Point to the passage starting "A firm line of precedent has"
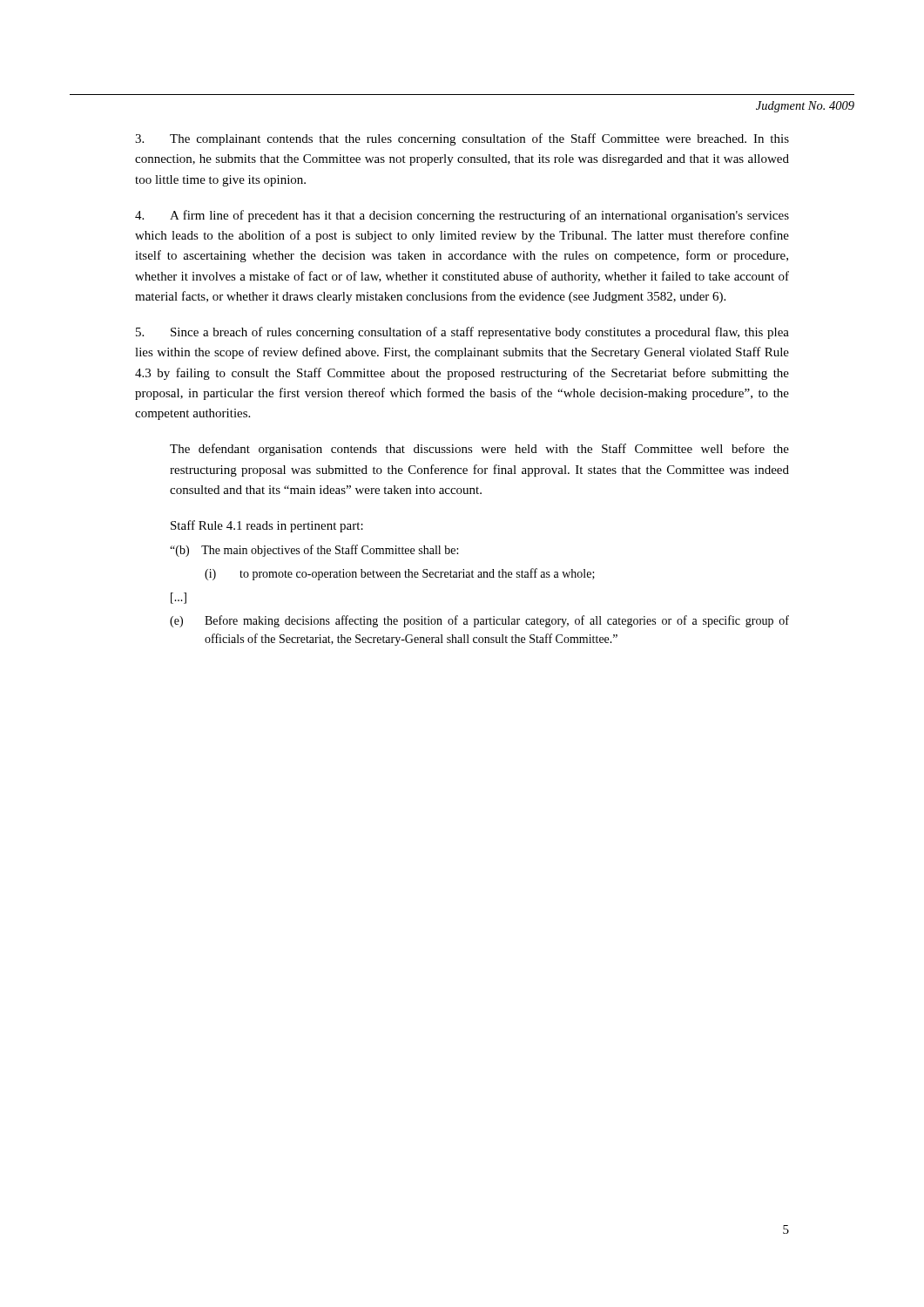The height and width of the screenshot is (1307, 924). (x=462, y=254)
